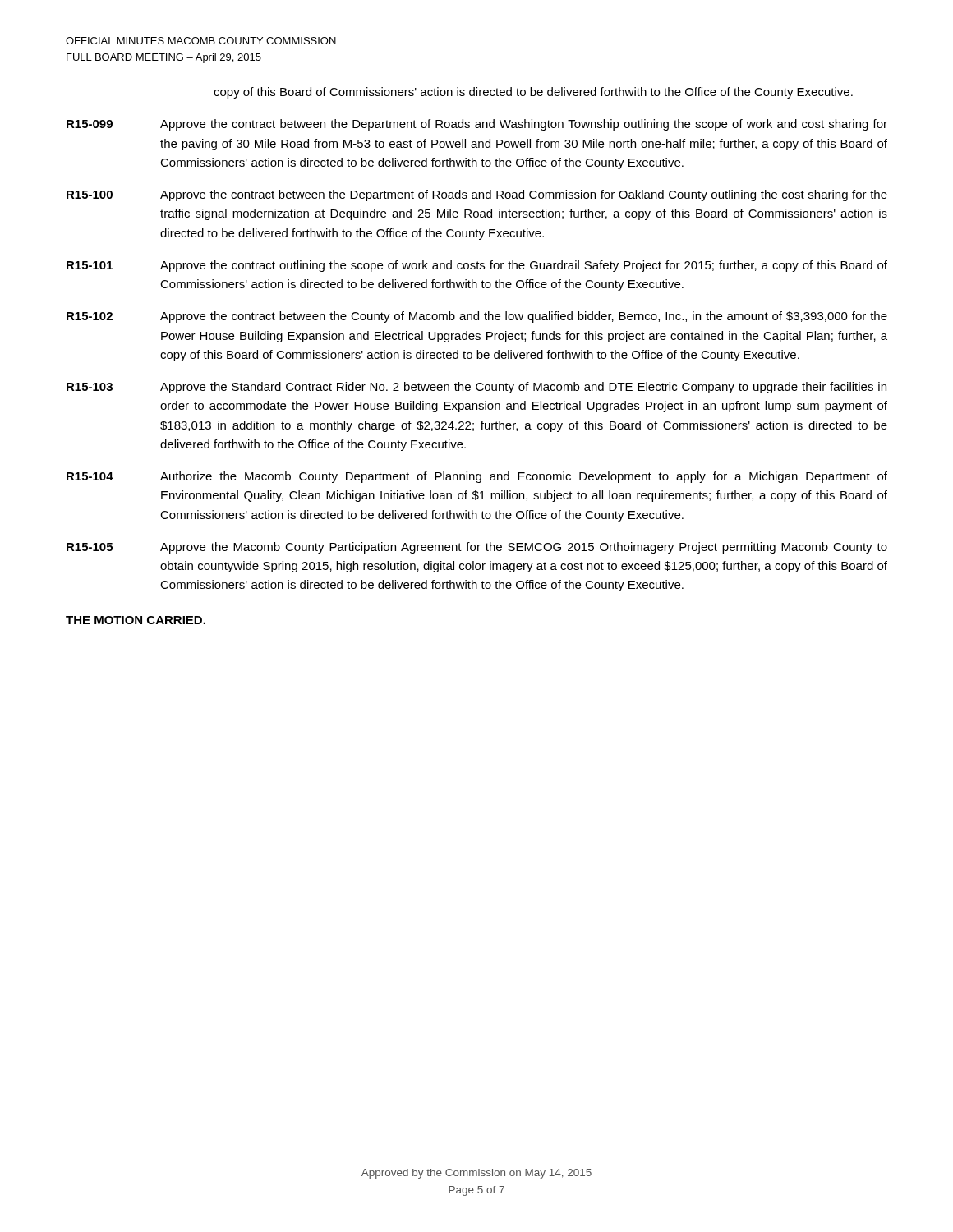
Task: Locate the block starting "R15-101 Approve the contract outlining the scope"
Action: [476, 274]
